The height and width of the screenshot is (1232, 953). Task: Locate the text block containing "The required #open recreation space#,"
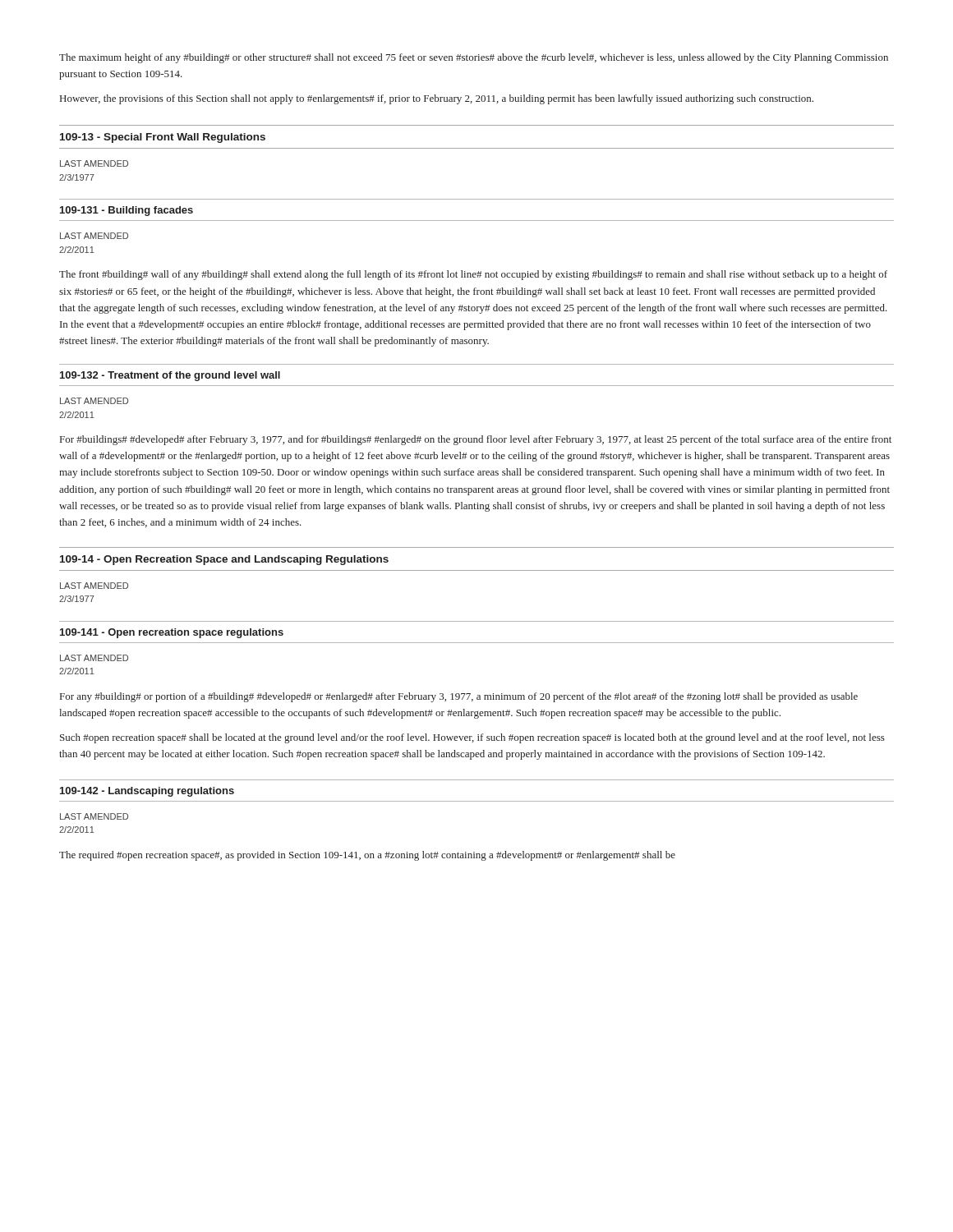[367, 854]
